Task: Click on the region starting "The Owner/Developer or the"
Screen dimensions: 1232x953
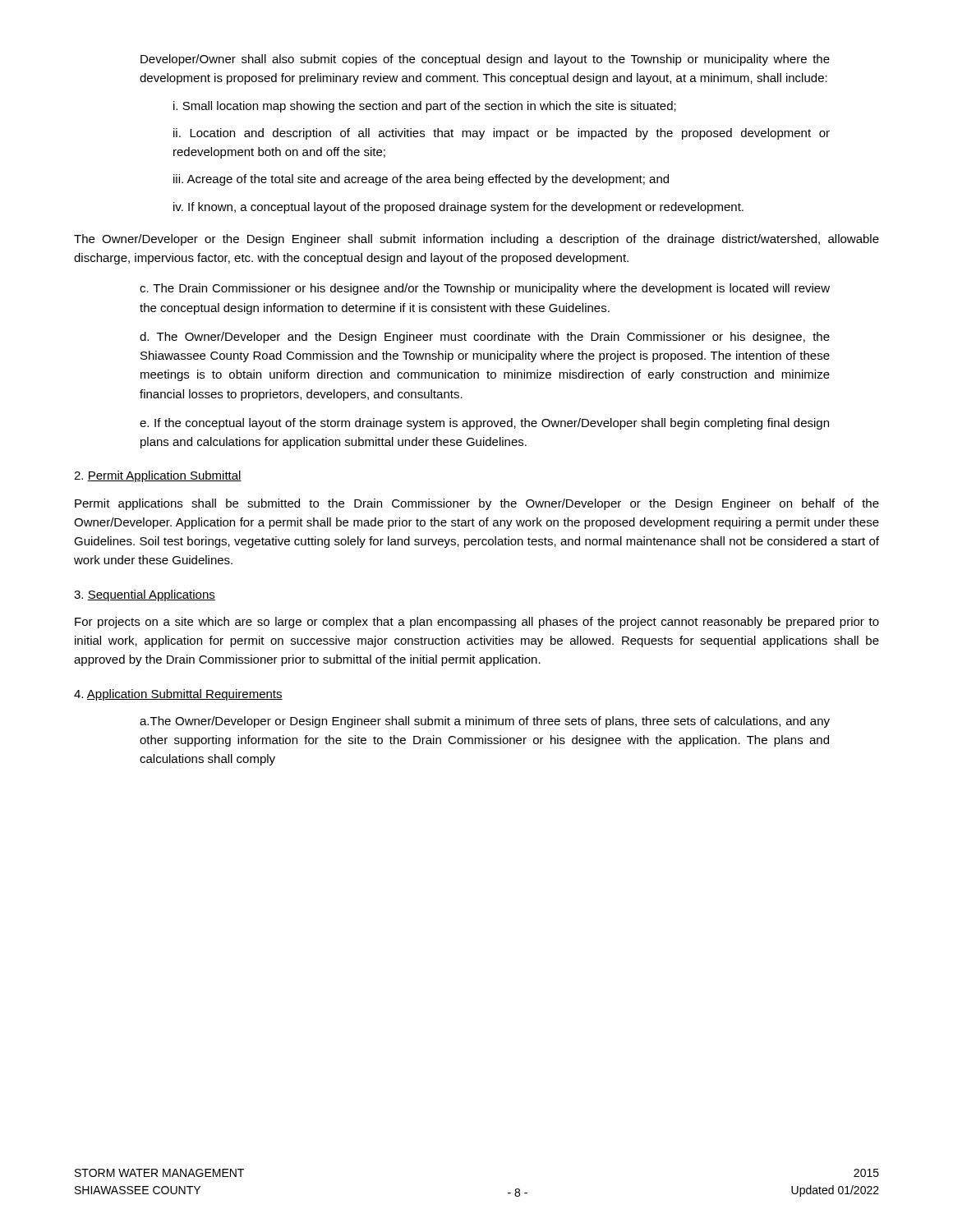Action: [476, 248]
